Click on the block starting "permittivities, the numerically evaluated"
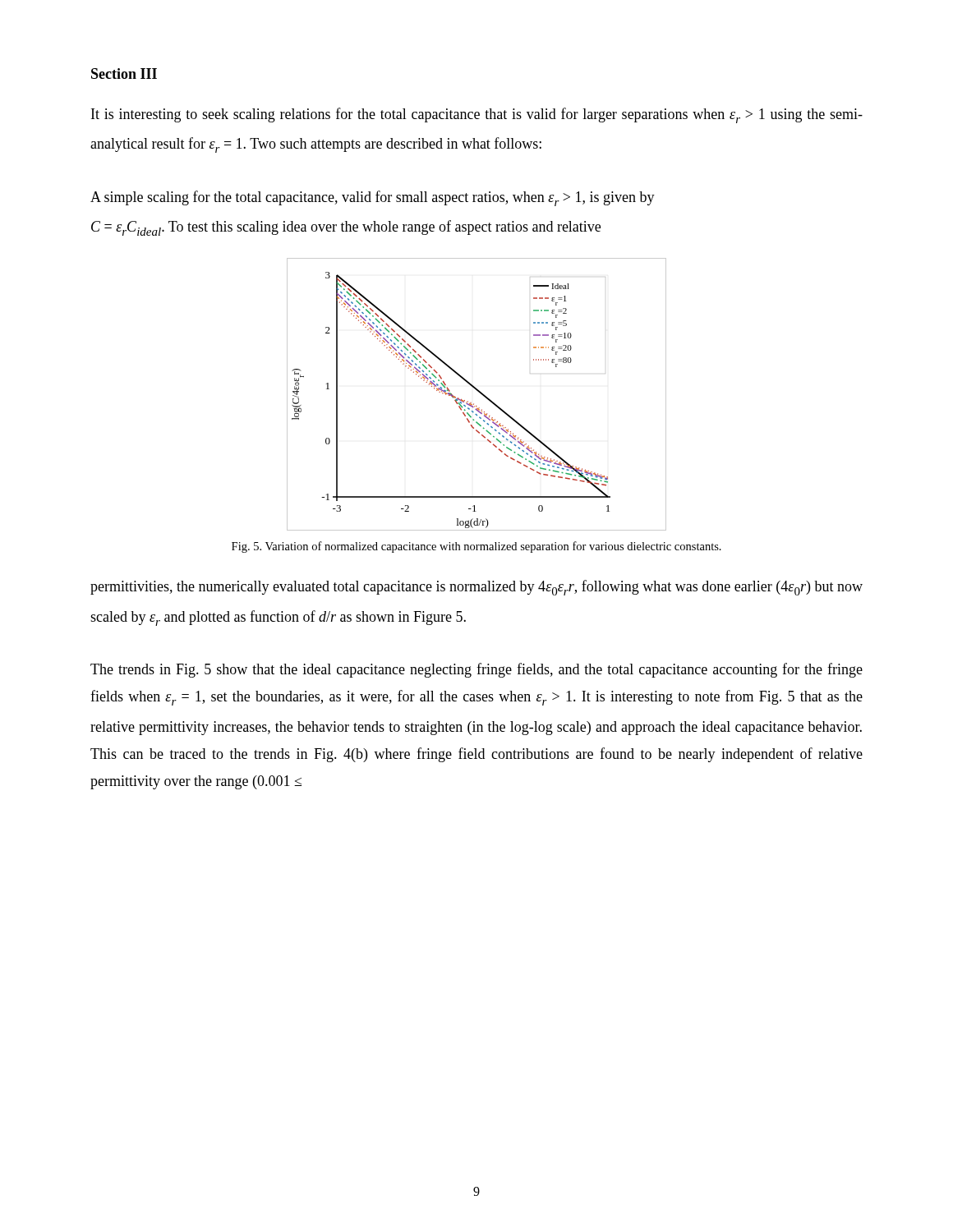The image size is (953, 1232). pos(476,588)
